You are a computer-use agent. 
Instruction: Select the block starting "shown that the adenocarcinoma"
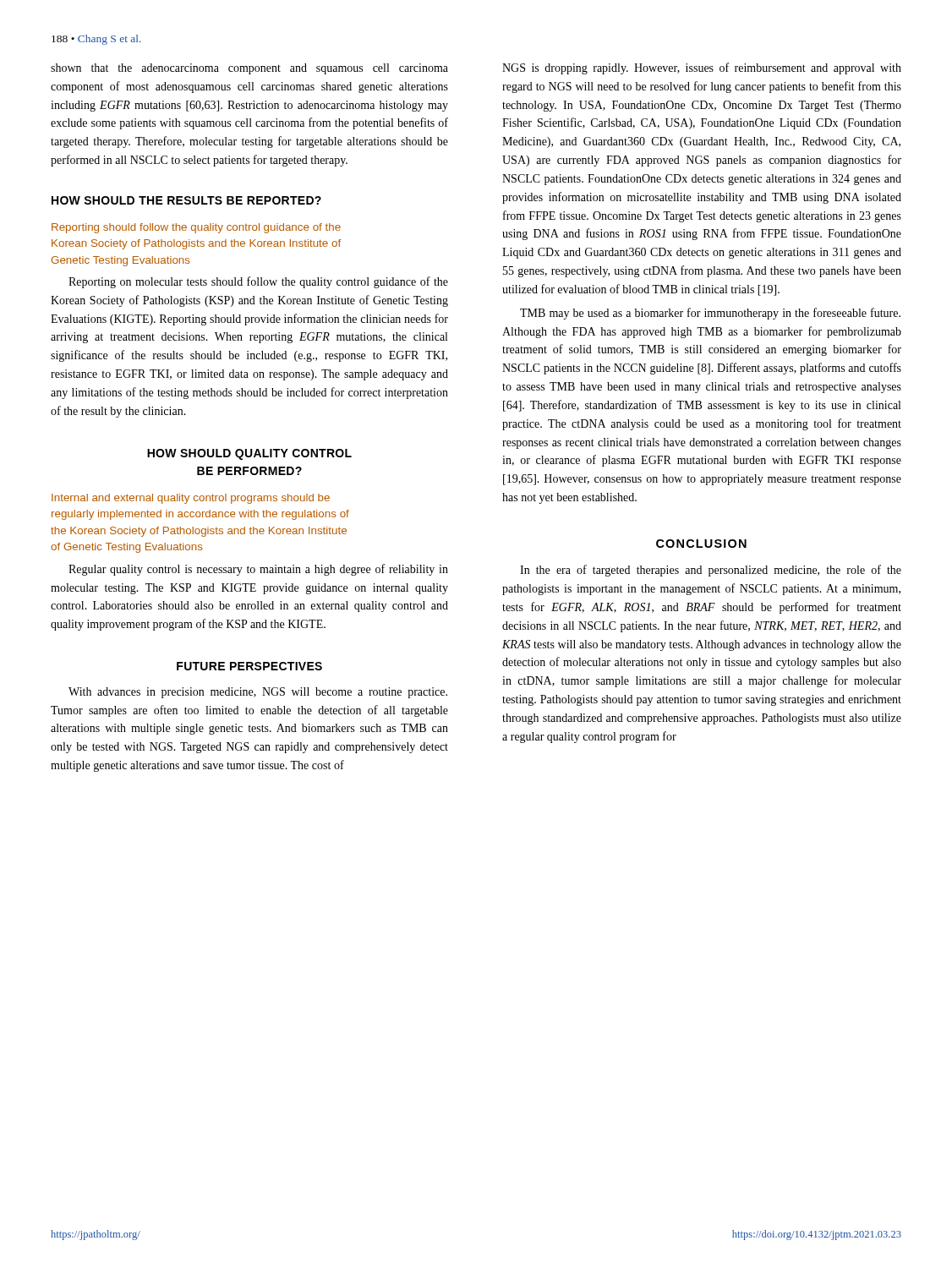click(249, 115)
